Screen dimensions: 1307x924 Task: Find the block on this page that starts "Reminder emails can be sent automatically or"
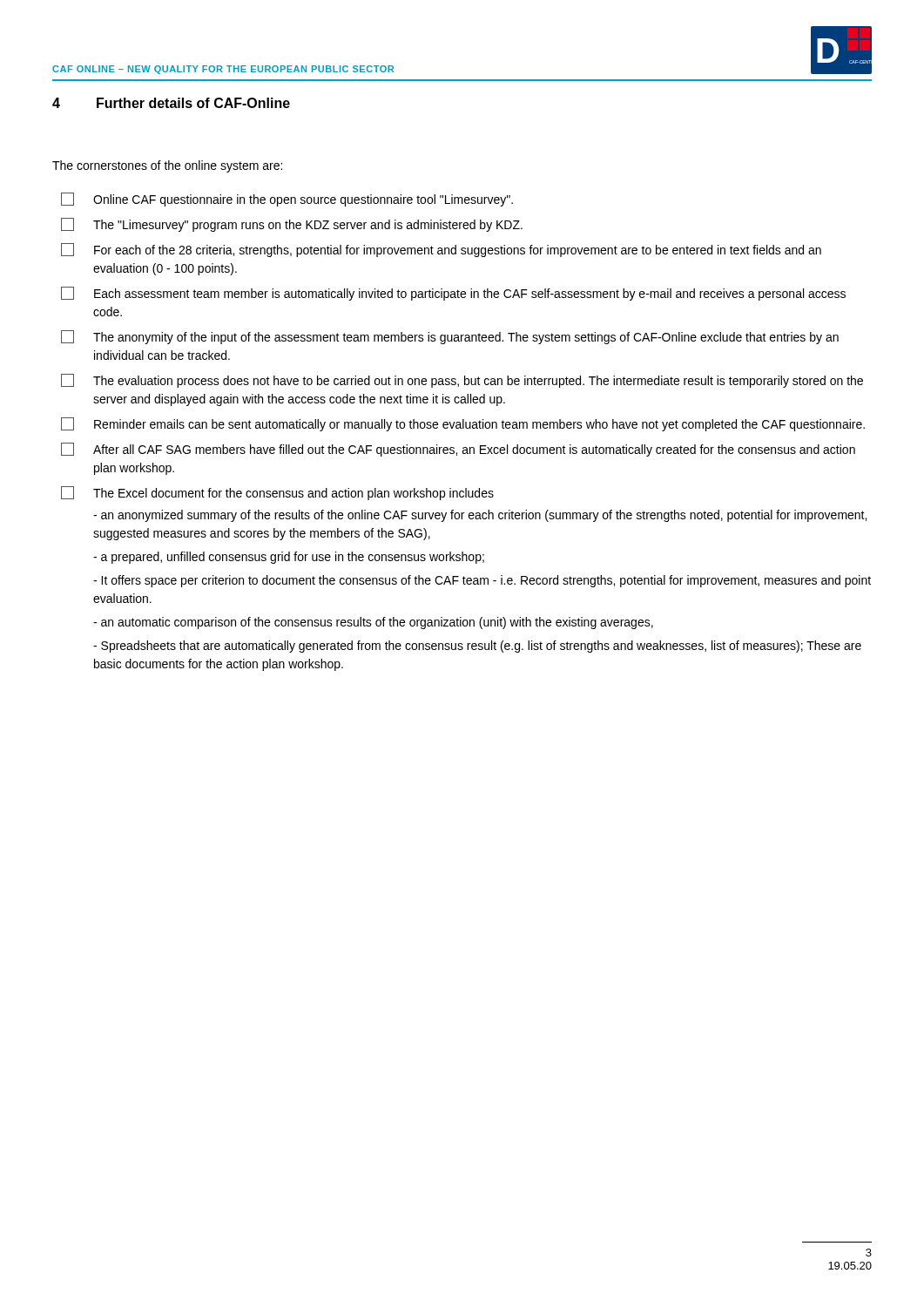click(x=466, y=425)
